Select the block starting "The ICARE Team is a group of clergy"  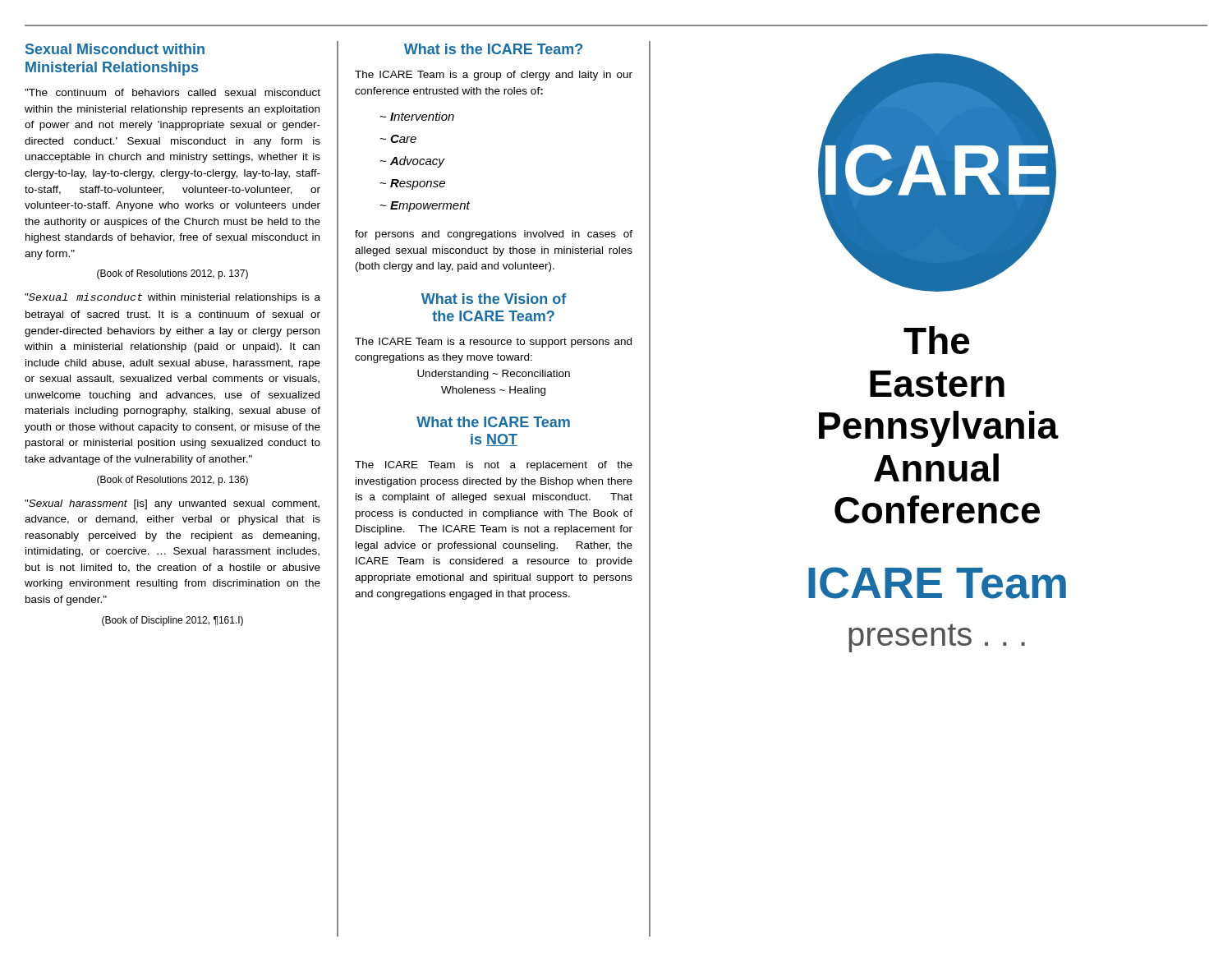point(494,82)
